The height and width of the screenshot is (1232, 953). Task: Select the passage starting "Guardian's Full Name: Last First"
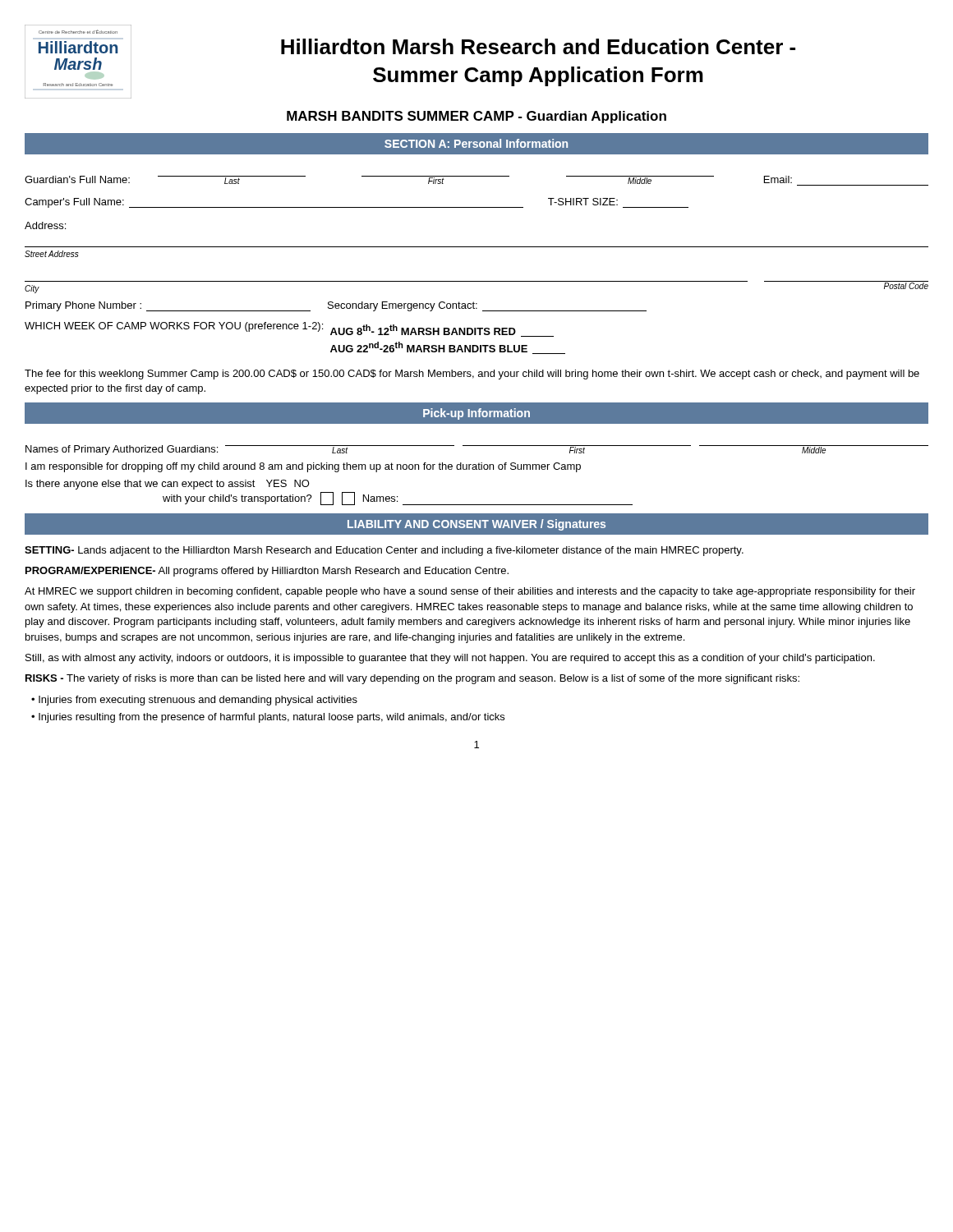(476, 174)
